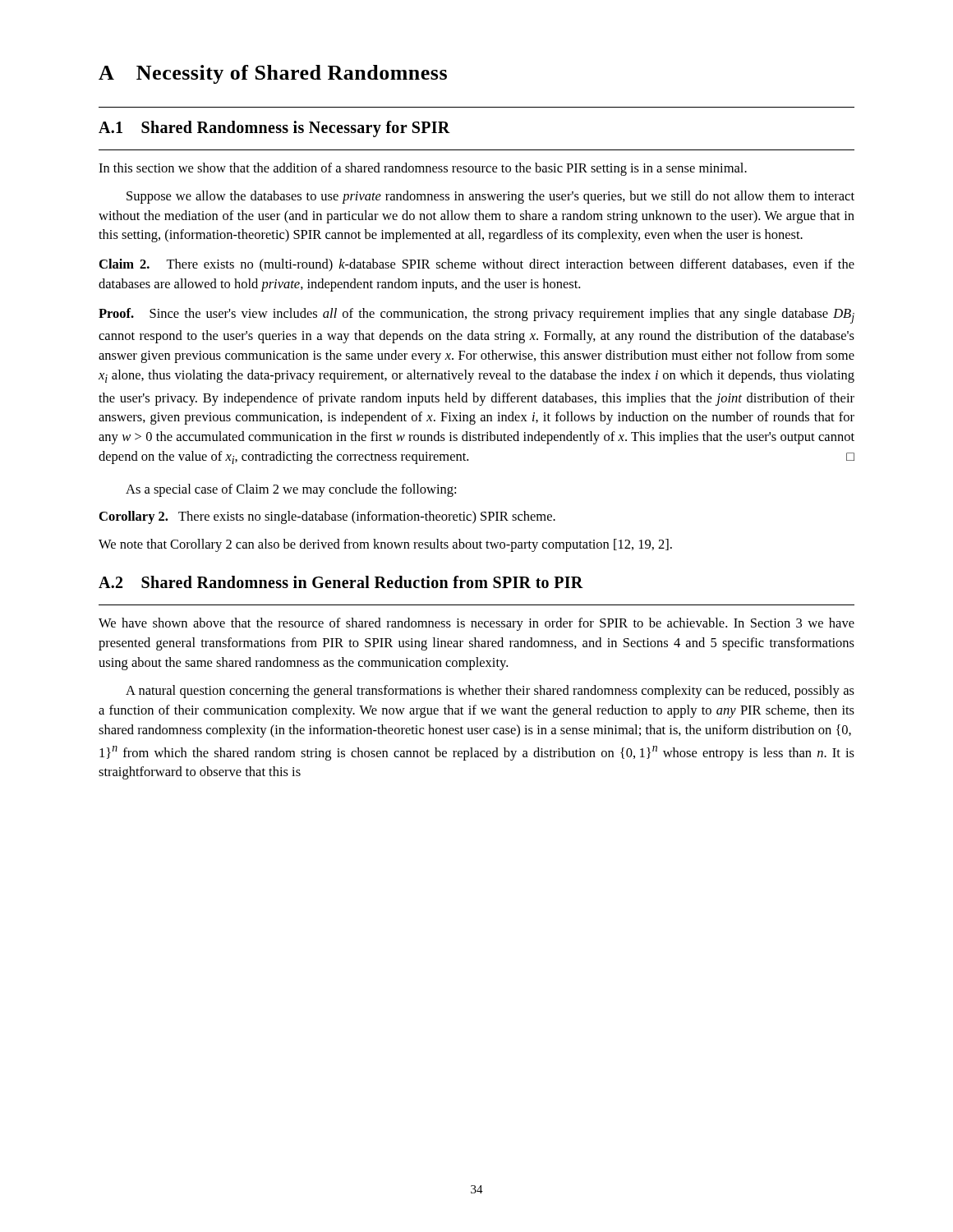Screen dimensions: 1232x953
Task: Find the block on this page that starts "We note that Corollary 2"
Action: pyautogui.click(x=476, y=545)
